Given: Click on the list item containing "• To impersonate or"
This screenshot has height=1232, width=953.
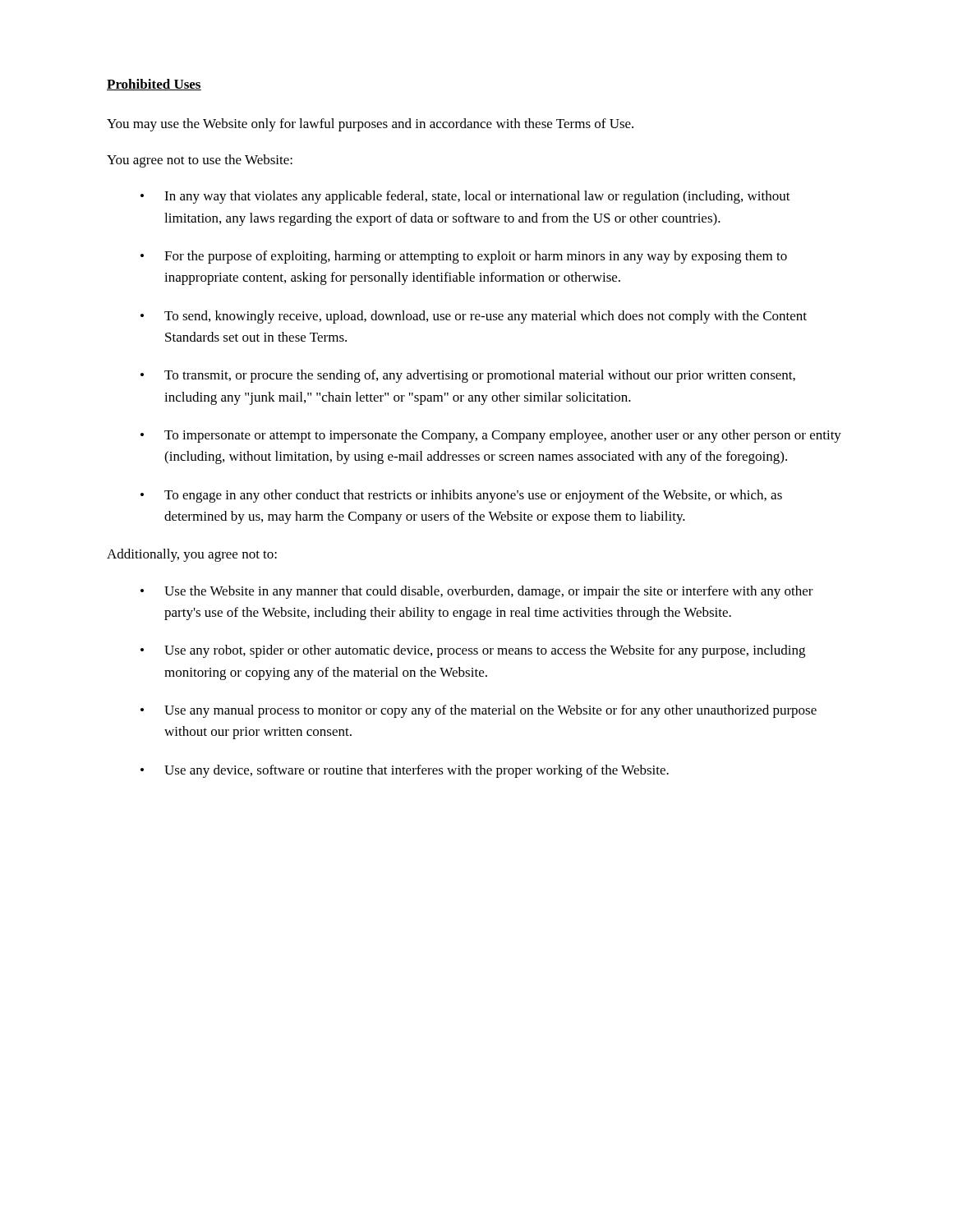Looking at the screenshot, I should (x=493, y=446).
